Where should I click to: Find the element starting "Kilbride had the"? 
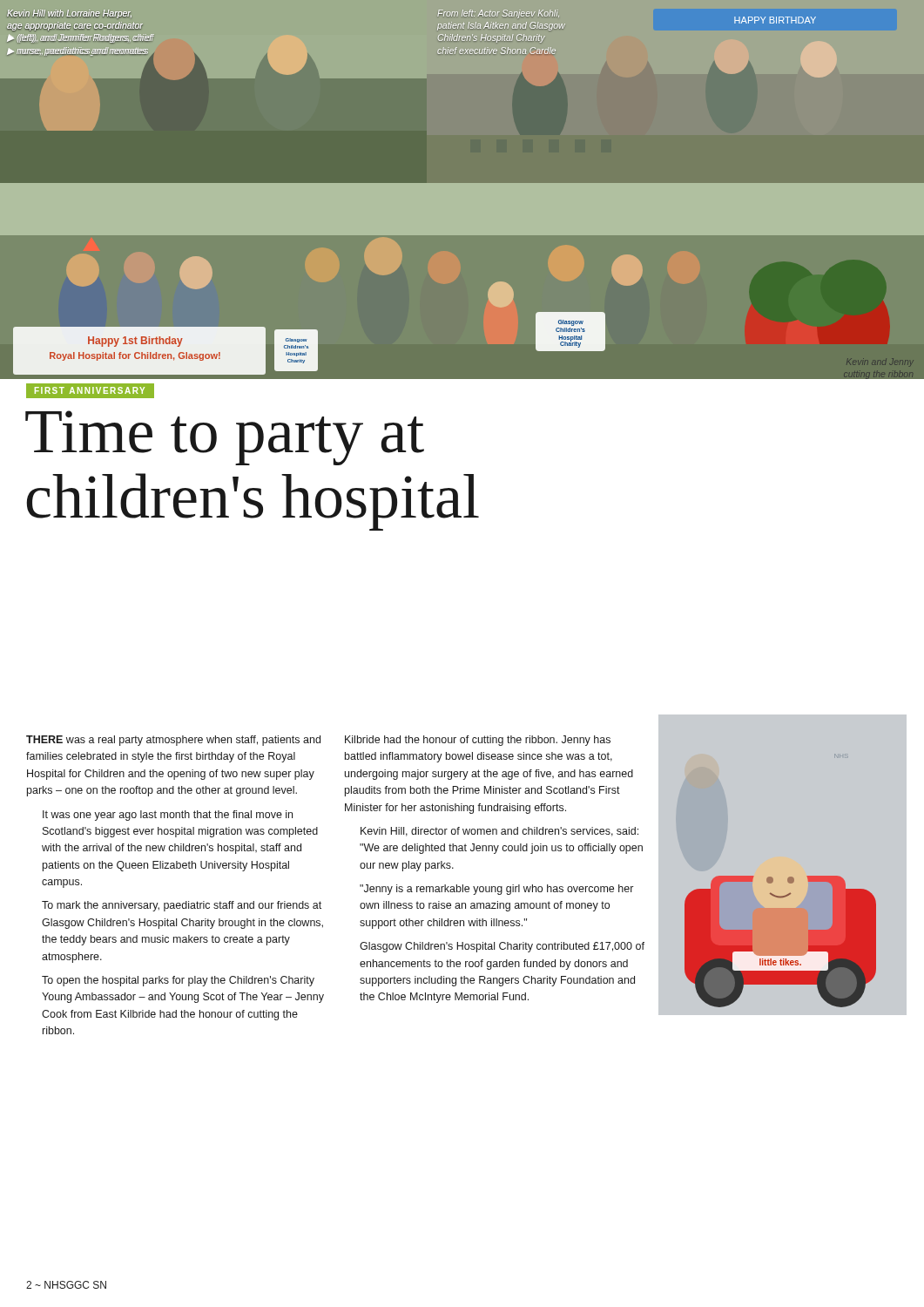478,741
